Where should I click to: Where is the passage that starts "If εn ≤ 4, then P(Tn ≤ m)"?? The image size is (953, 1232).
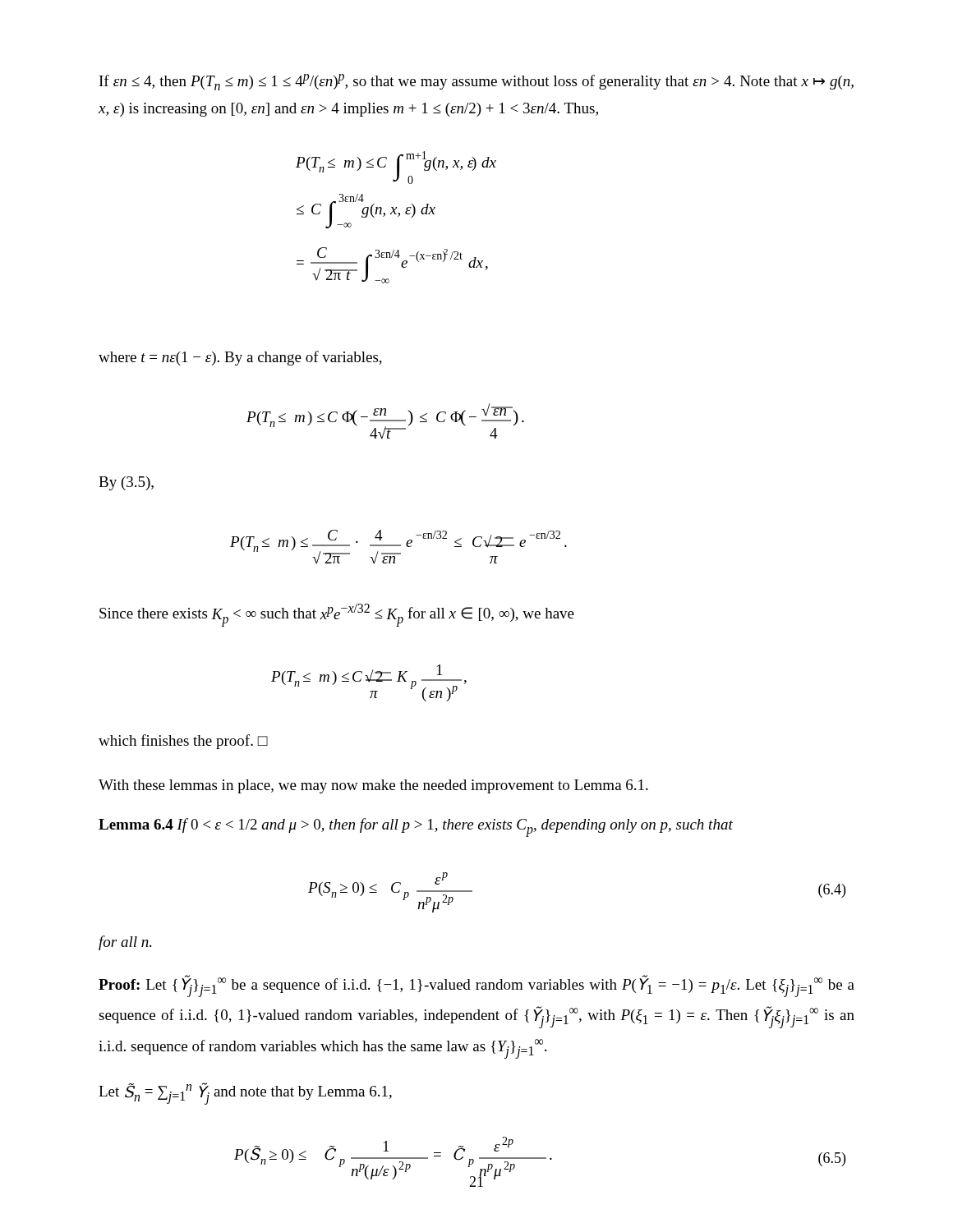click(x=476, y=94)
